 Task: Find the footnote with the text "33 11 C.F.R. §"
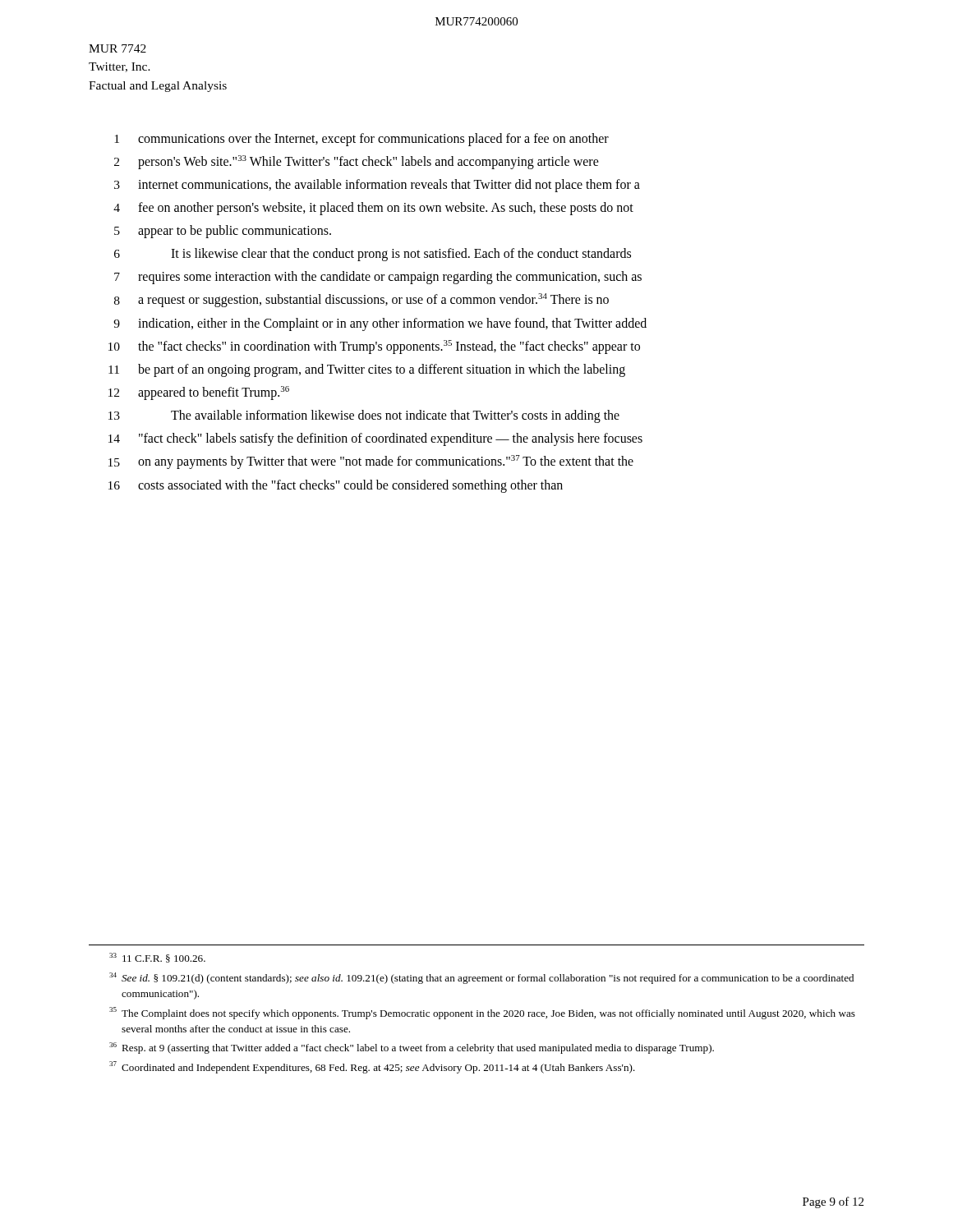(157, 958)
